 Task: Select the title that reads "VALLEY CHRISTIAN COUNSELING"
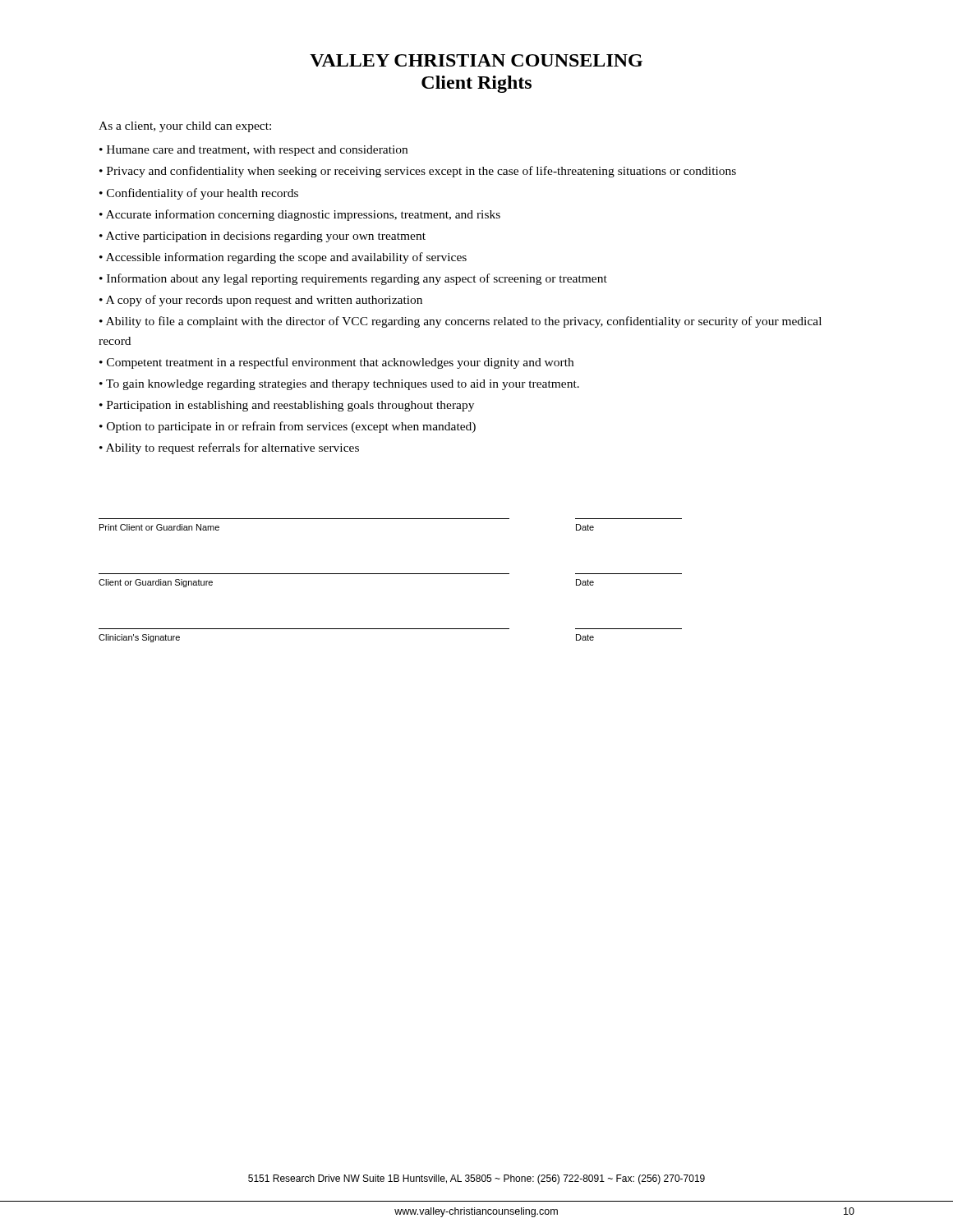476,71
